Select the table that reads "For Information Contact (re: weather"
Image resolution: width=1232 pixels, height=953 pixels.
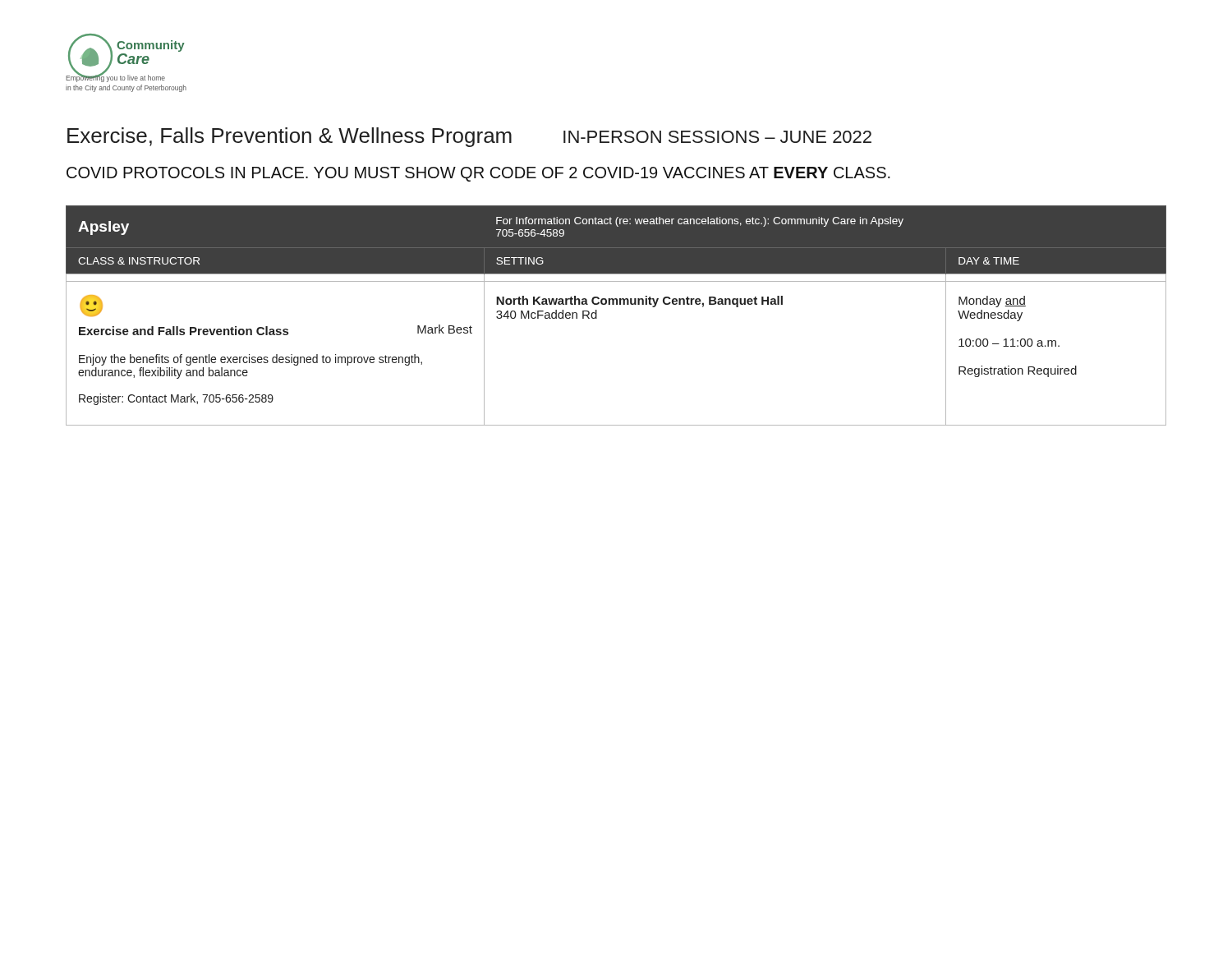[616, 315]
